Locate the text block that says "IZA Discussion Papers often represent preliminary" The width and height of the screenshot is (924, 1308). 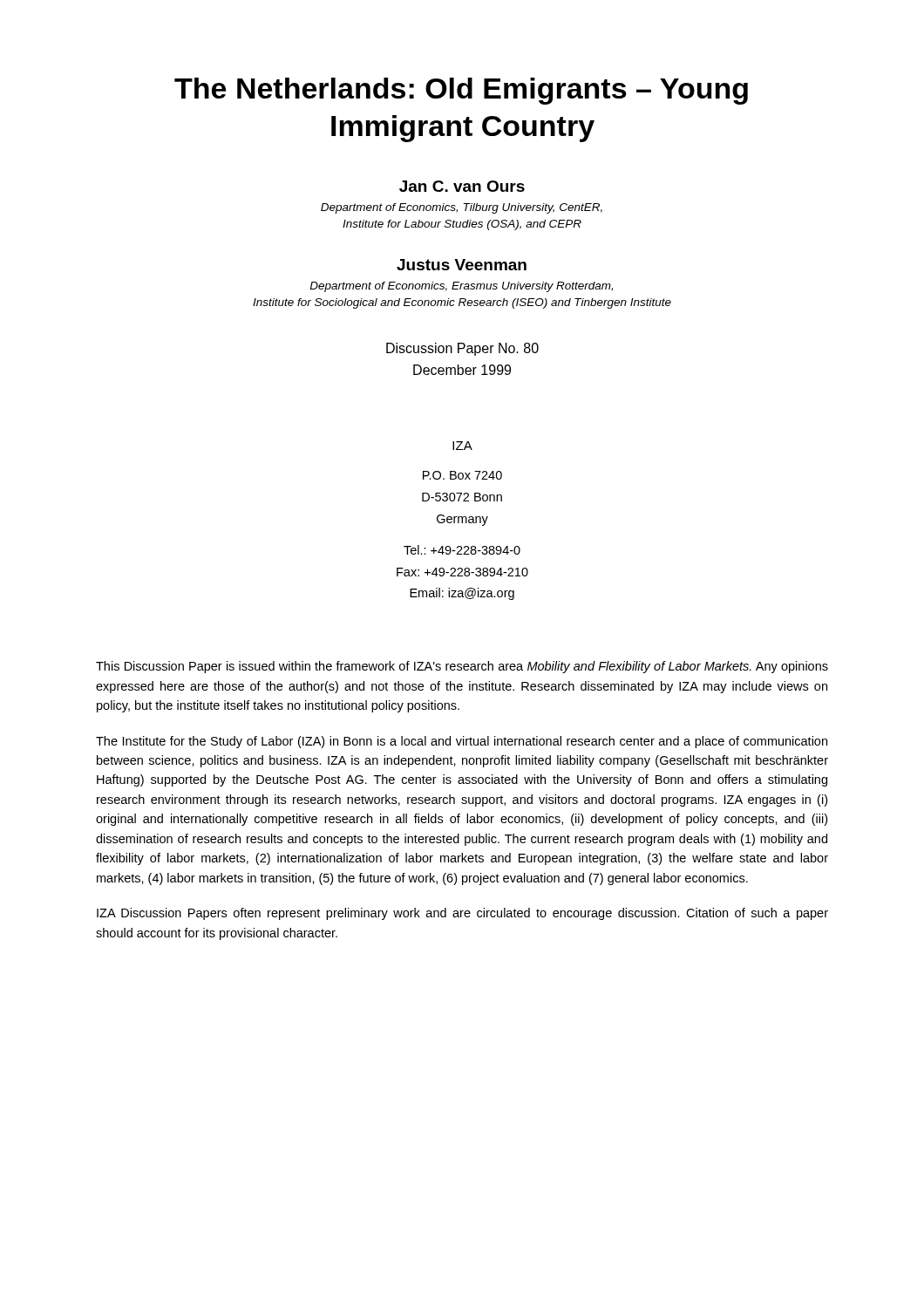[462, 923]
